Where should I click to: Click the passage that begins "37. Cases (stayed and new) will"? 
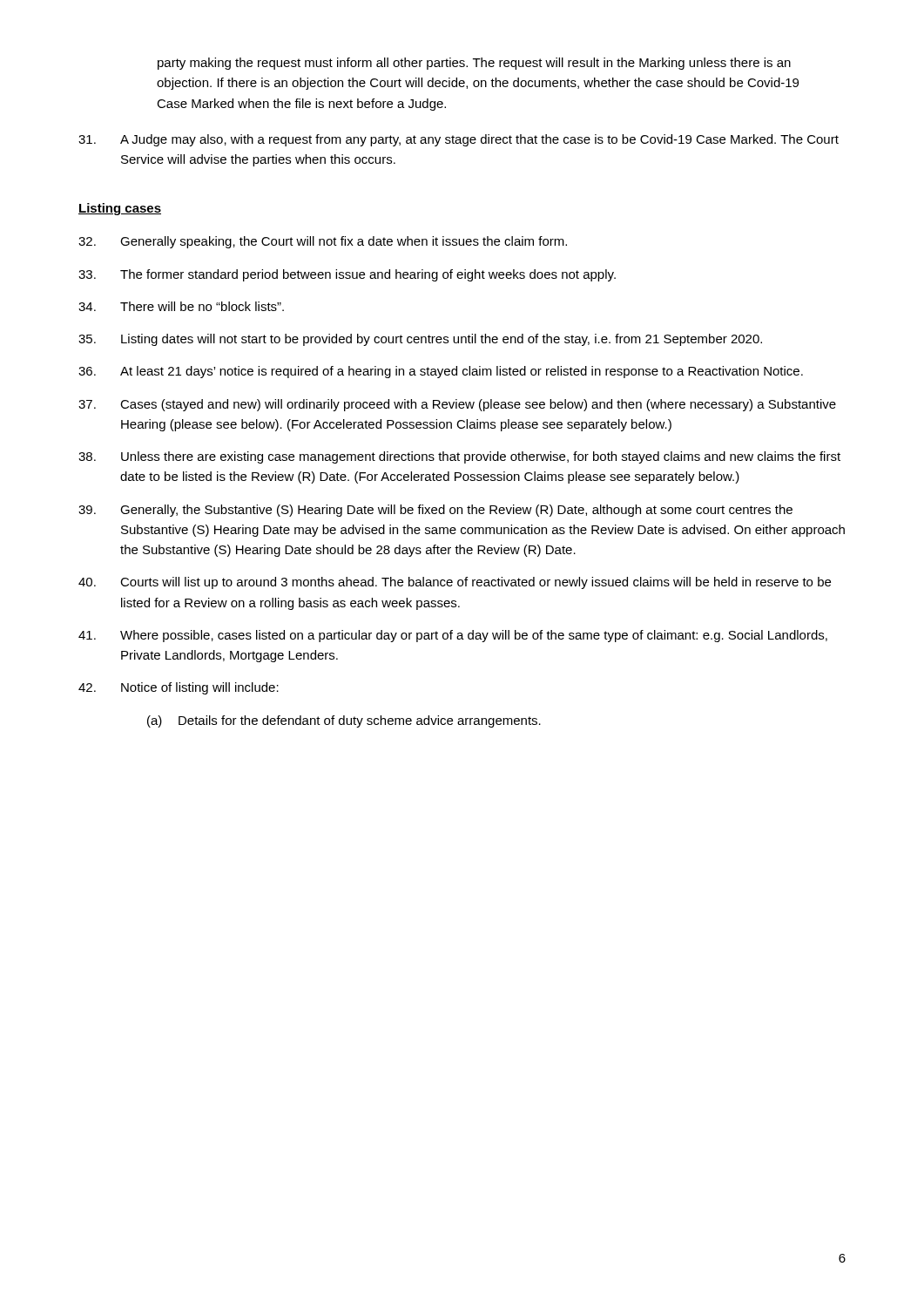pos(462,414)
